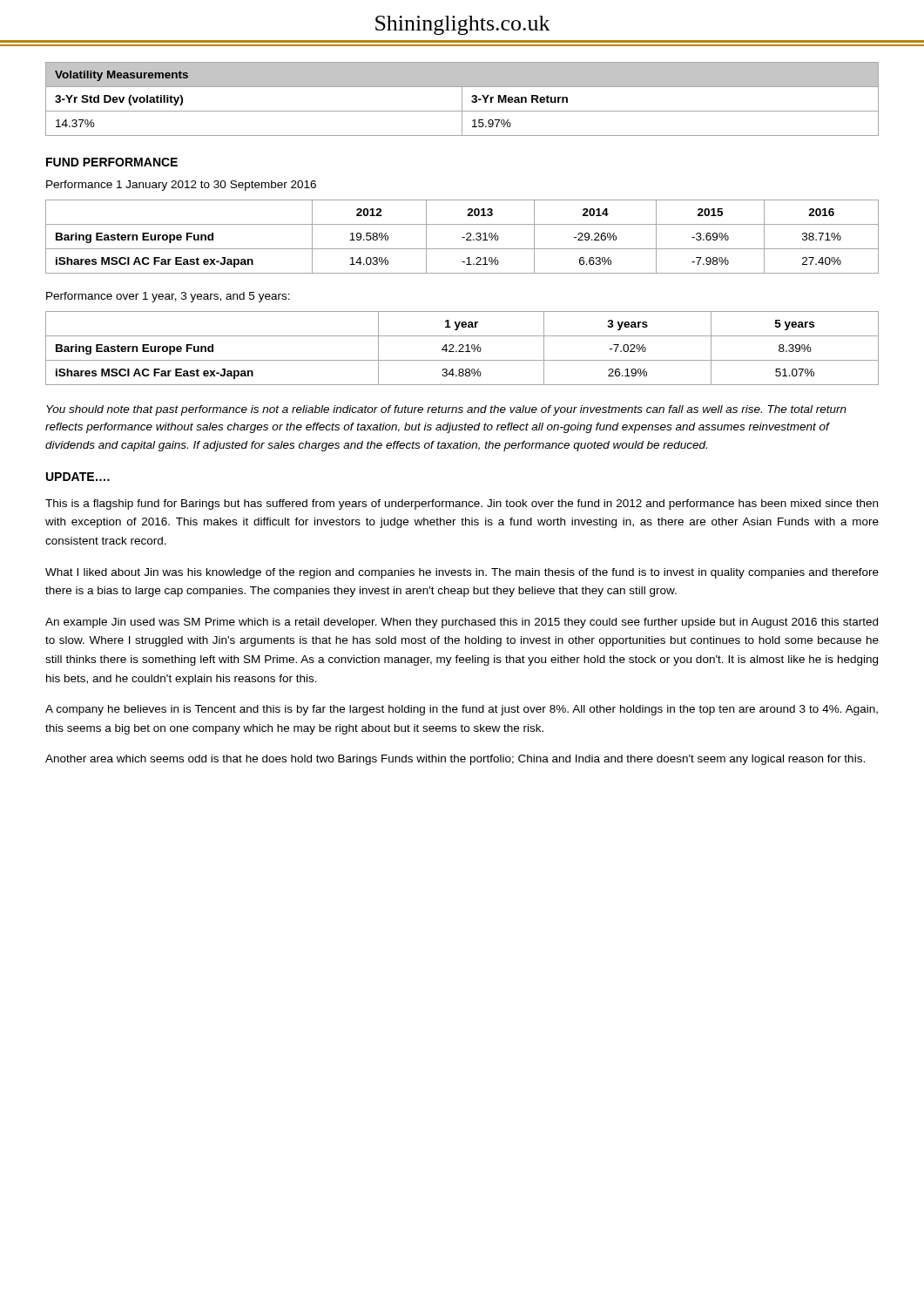Select the text block containing "Performance over 1 year,"

[168, 296]
